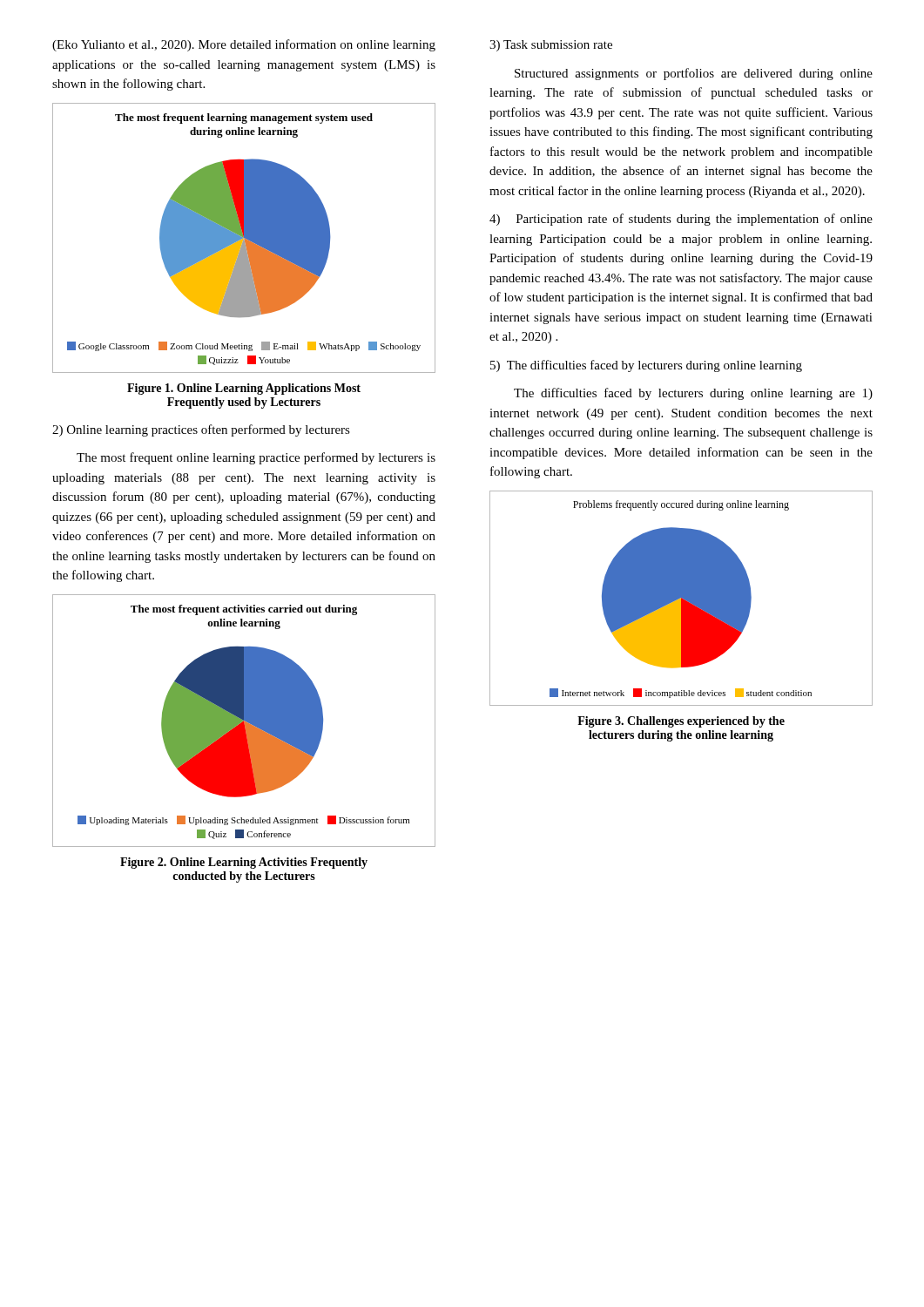This screenshot has width=924, height=1307.
Task: Point to the block beginning "4) Participation rate of students during the"
Action: click(681, 278)
